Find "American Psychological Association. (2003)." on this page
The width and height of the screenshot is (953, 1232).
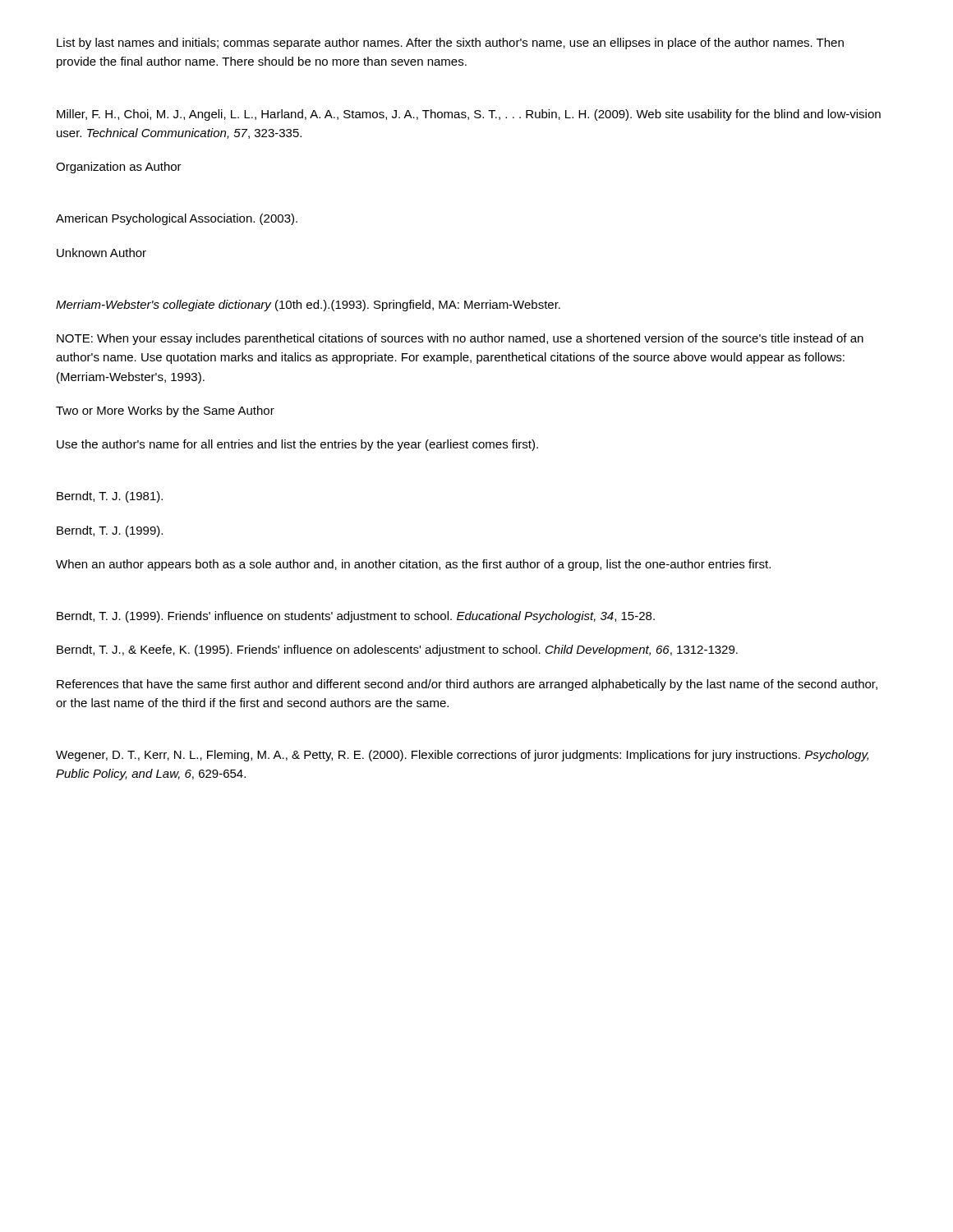(177, 218)
